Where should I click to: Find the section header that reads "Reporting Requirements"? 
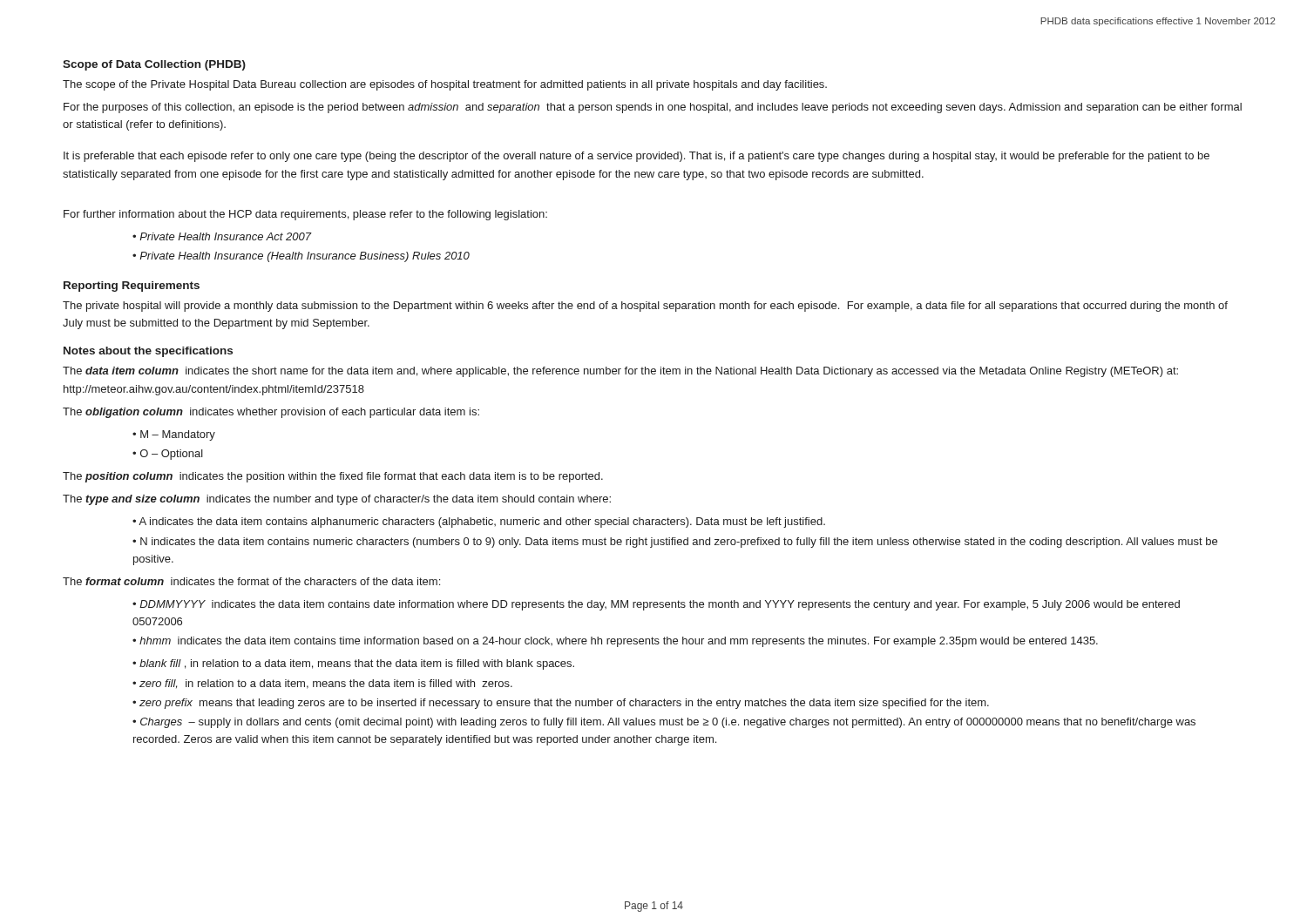131,285
